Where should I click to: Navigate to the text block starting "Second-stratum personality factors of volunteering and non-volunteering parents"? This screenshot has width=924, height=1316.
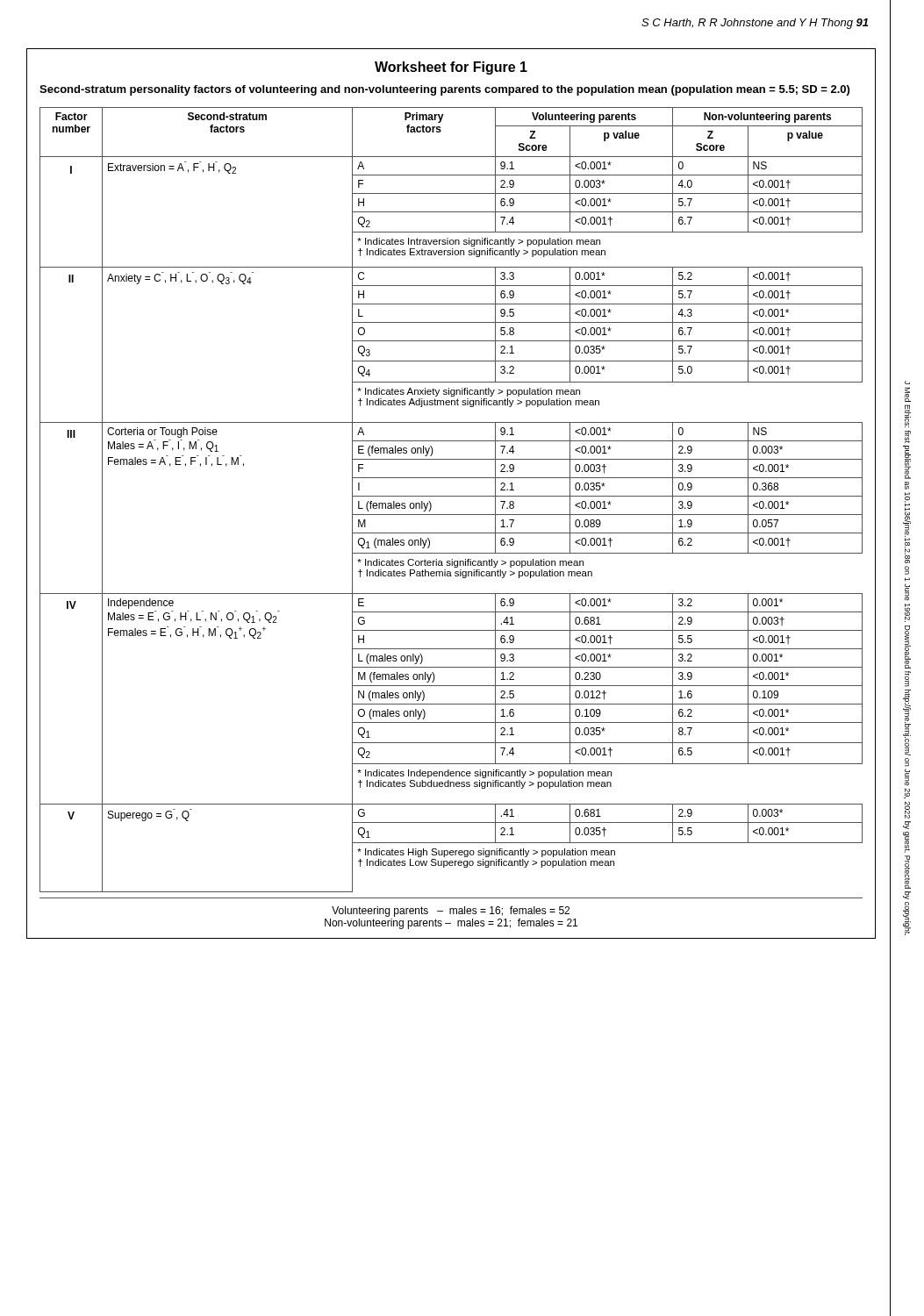coord(445,89)
